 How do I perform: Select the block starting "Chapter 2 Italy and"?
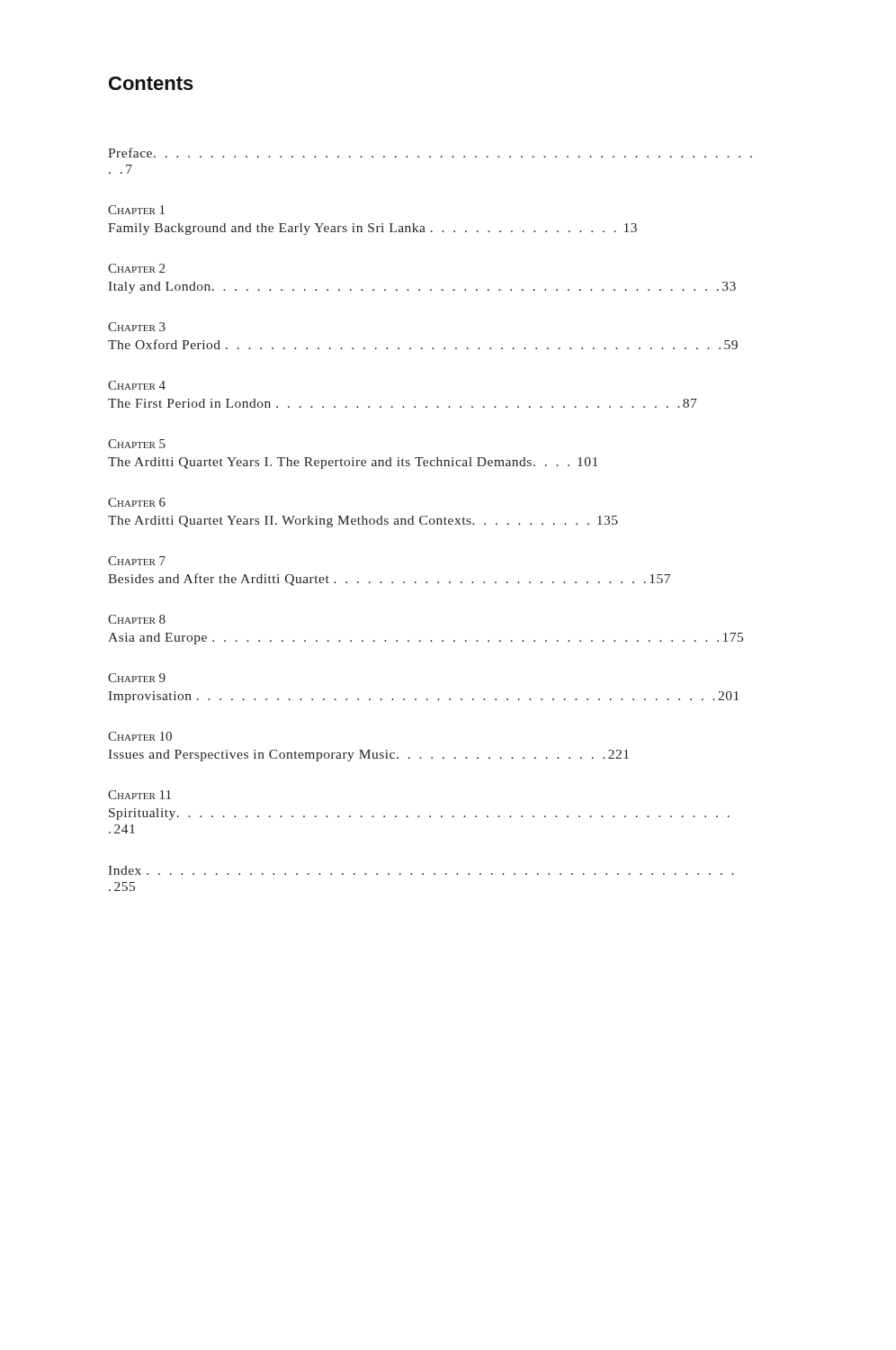click(x=432, y=278)
